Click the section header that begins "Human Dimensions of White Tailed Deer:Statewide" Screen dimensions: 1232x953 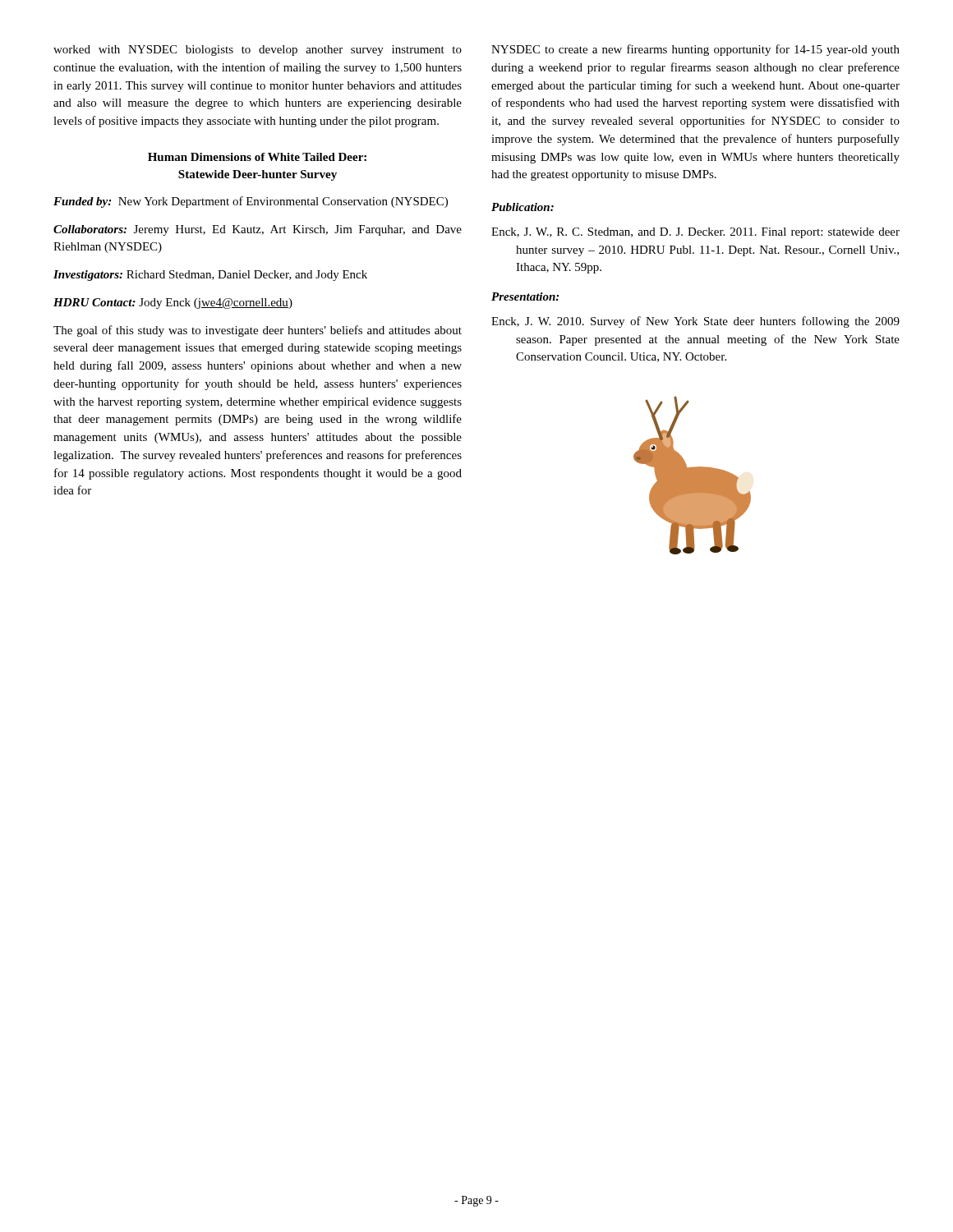[x=258, y=165]
